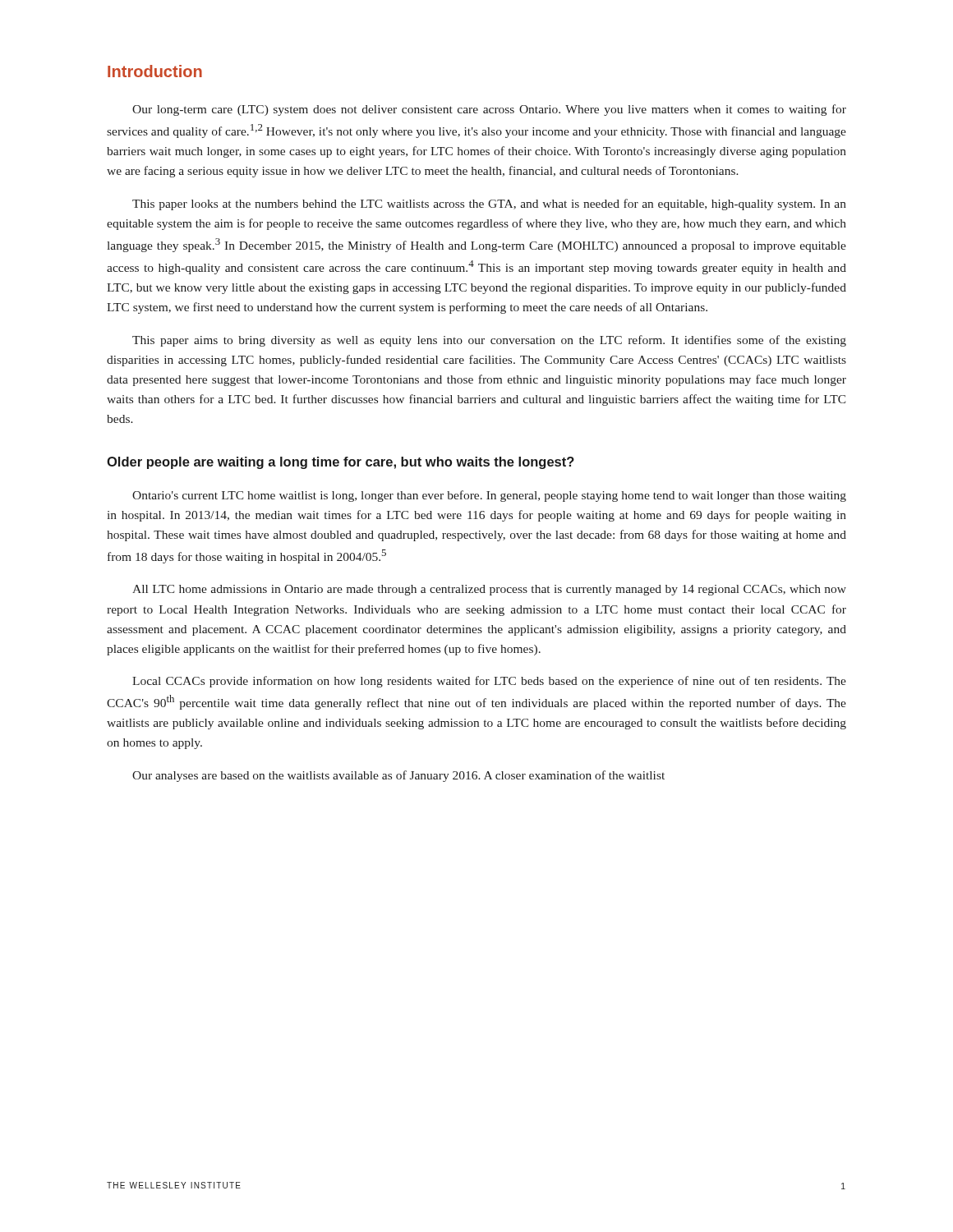Click on the text block that says "Our long-term care (LTC) system does not deliver"

(x=476, y=140)
